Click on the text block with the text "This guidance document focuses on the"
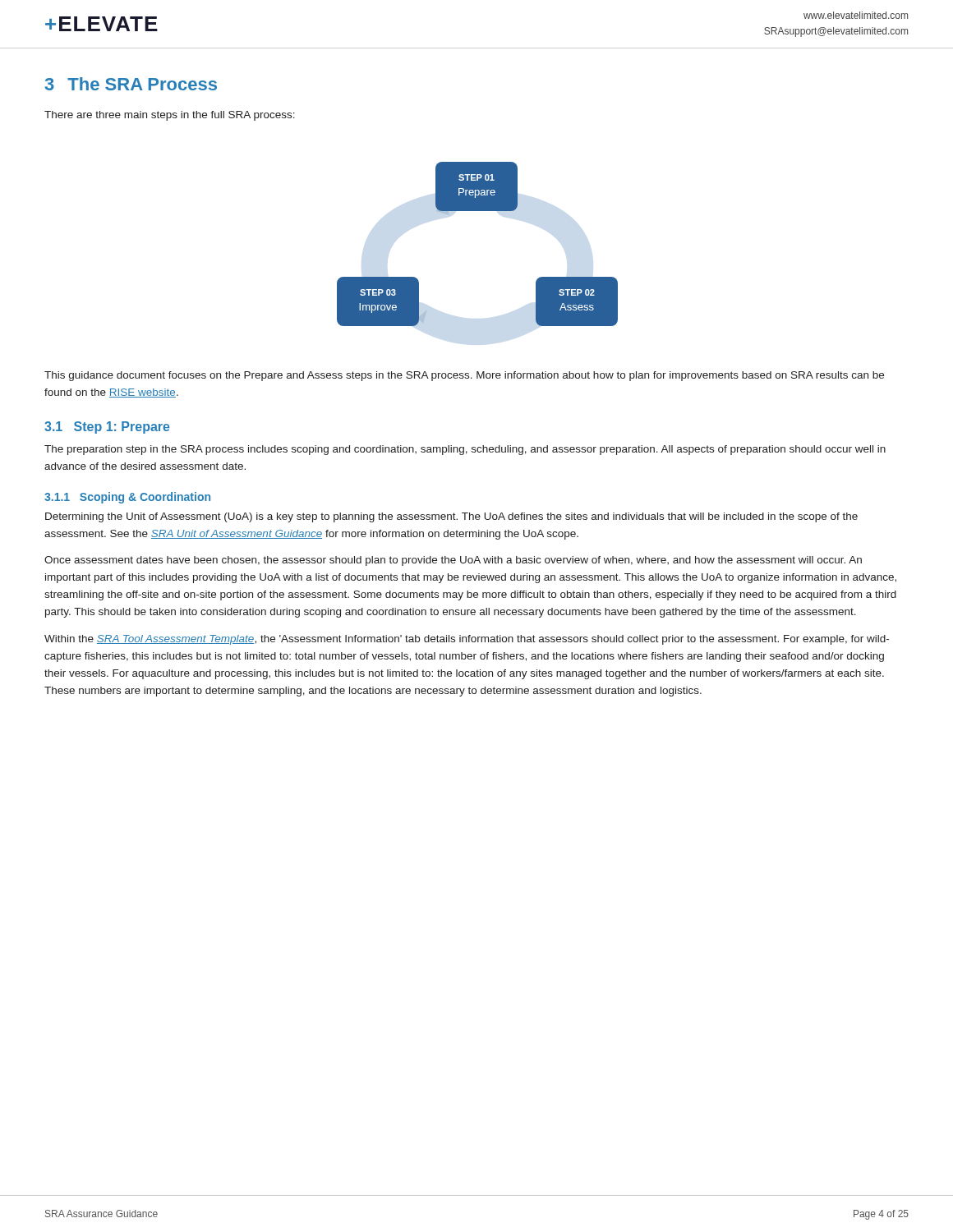 point(465,383)
